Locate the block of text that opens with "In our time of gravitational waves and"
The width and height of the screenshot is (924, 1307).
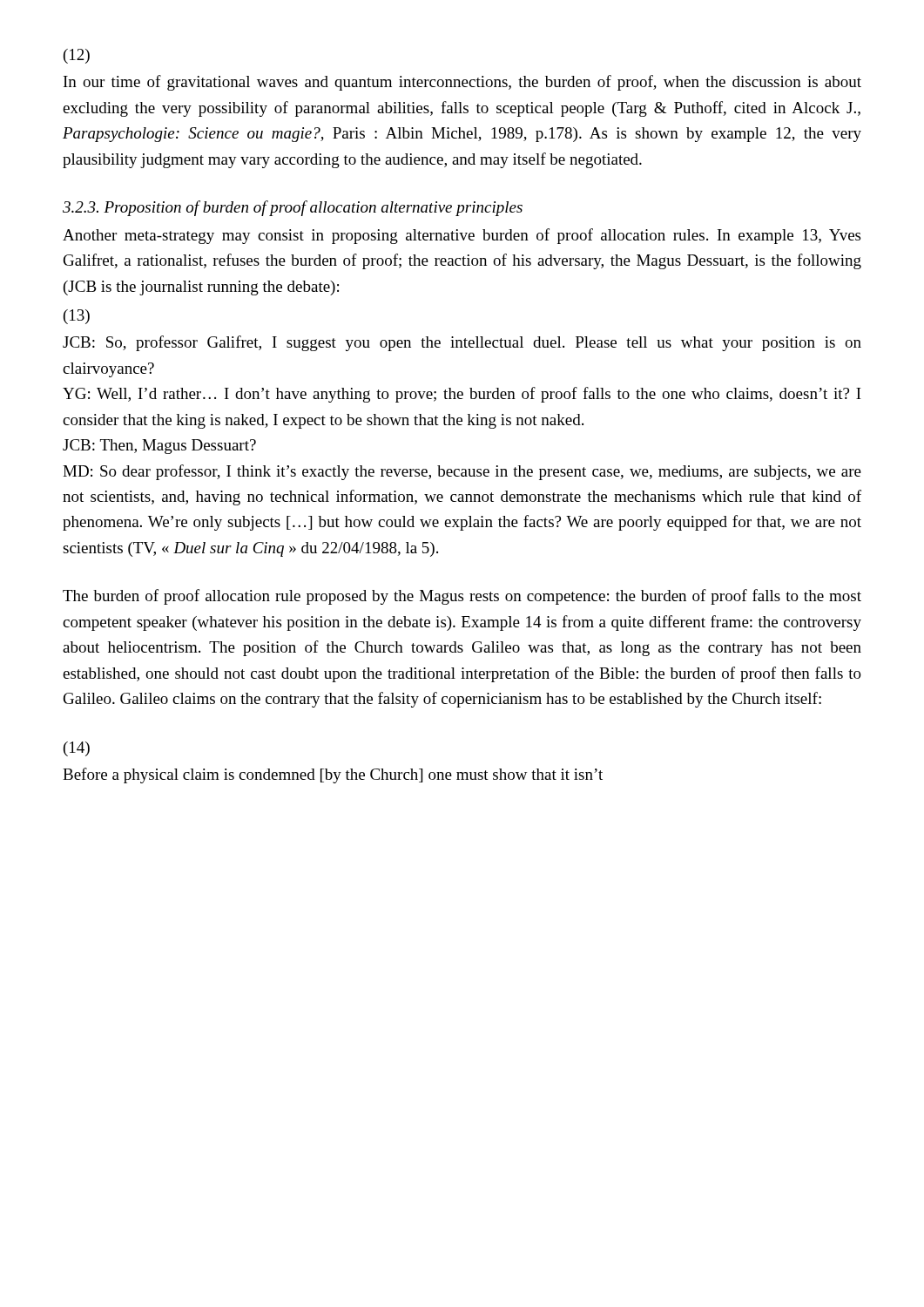[462, 120]
